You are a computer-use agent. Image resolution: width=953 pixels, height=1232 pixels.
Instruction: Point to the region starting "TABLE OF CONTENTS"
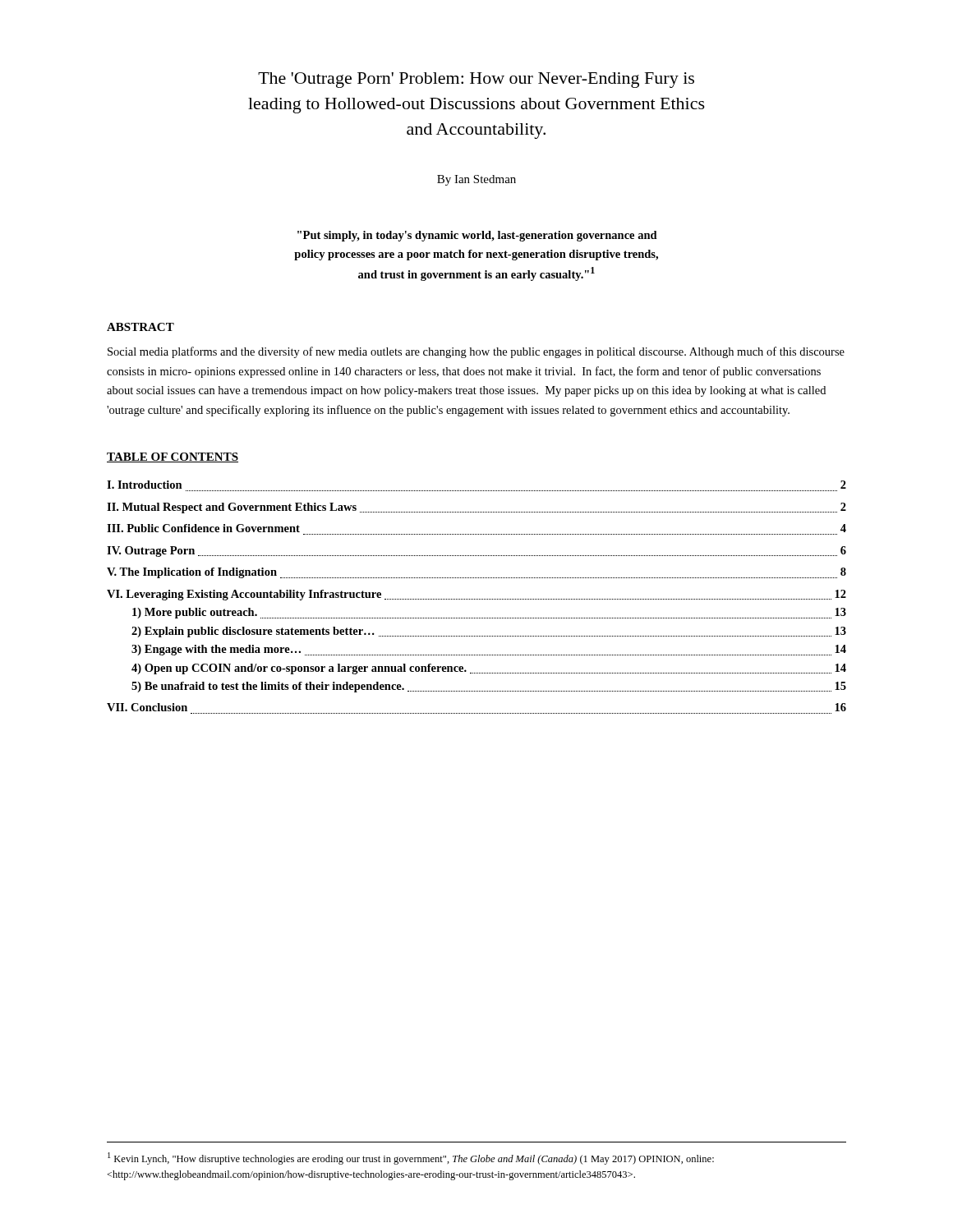173,457
